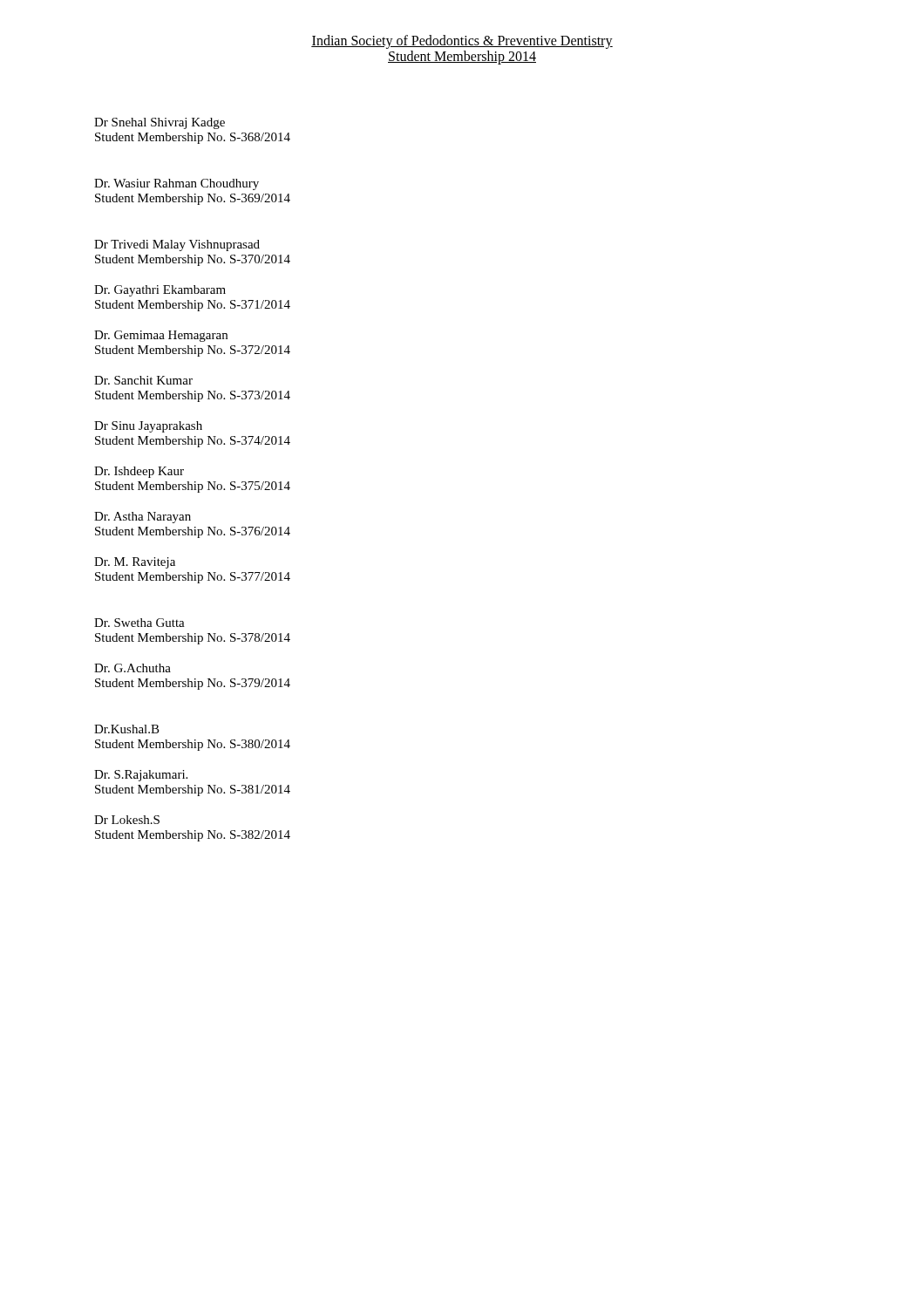Screen dimensions: 1308x924
Task: Click the passage that begins "Dr Snehal Shivraj Kadge Student"
Action: (160, 123)
